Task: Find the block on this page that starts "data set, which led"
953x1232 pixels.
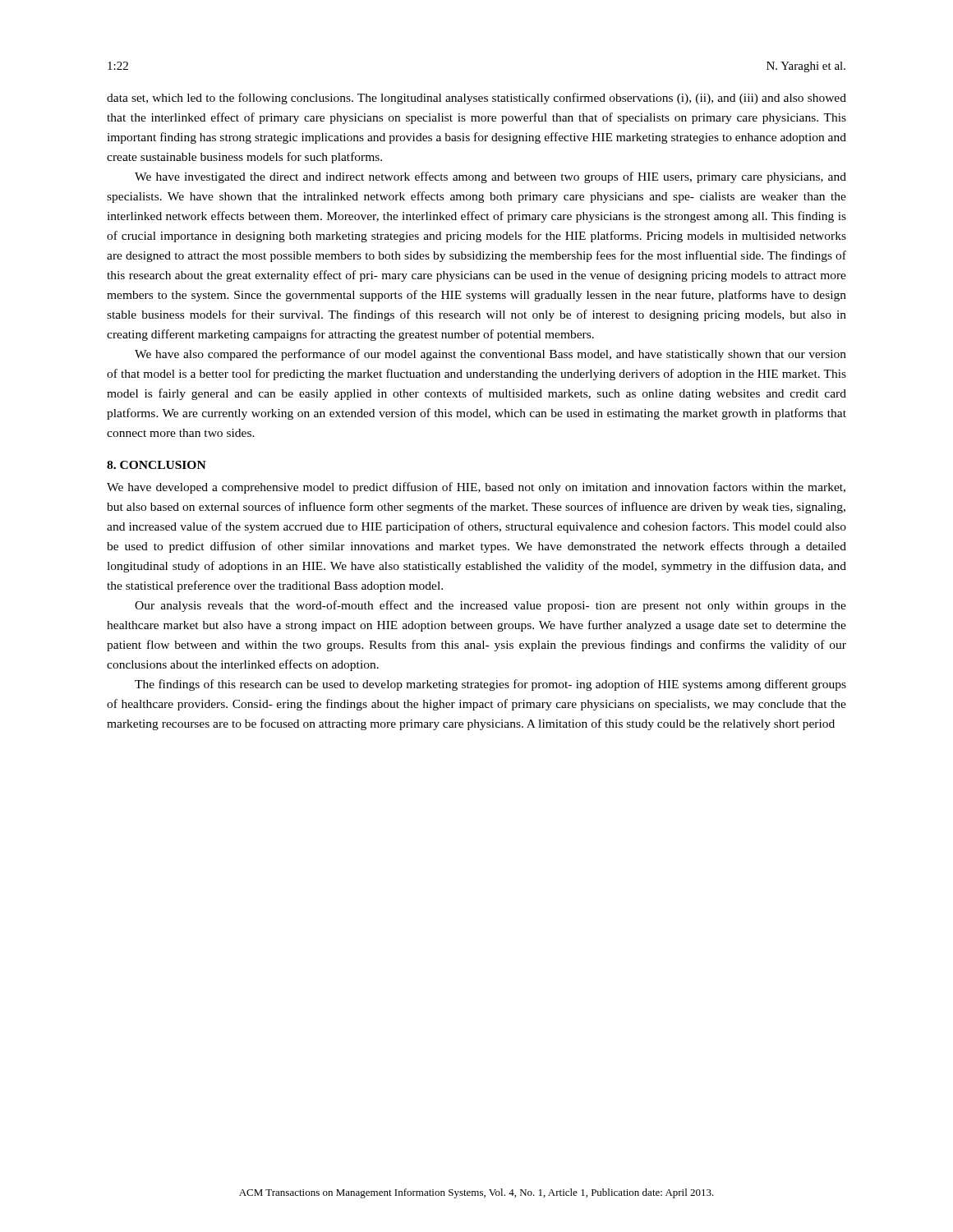Action: [476, 265]
